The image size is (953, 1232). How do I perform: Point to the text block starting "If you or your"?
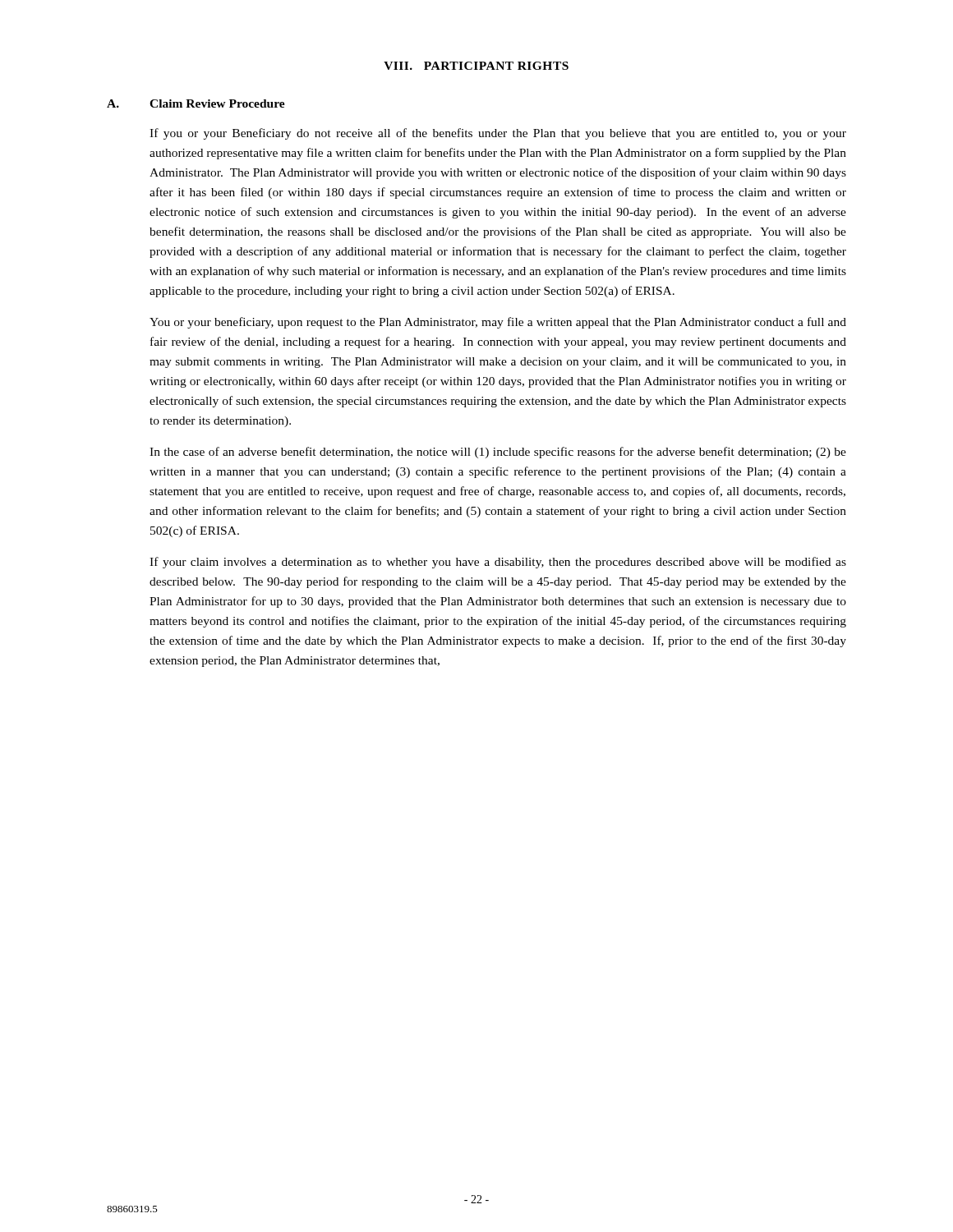[498, 212]
